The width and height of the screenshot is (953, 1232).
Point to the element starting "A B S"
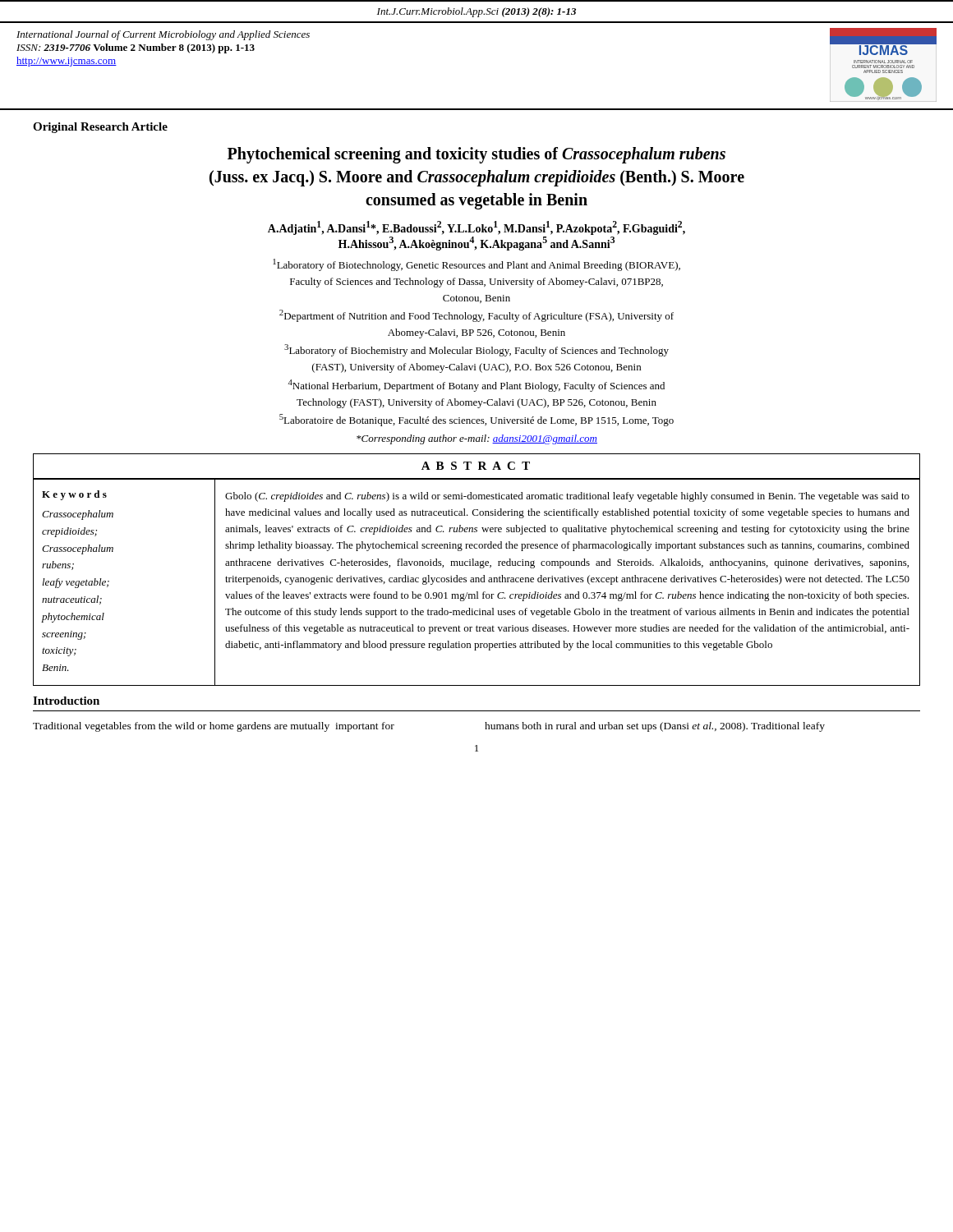476,569
